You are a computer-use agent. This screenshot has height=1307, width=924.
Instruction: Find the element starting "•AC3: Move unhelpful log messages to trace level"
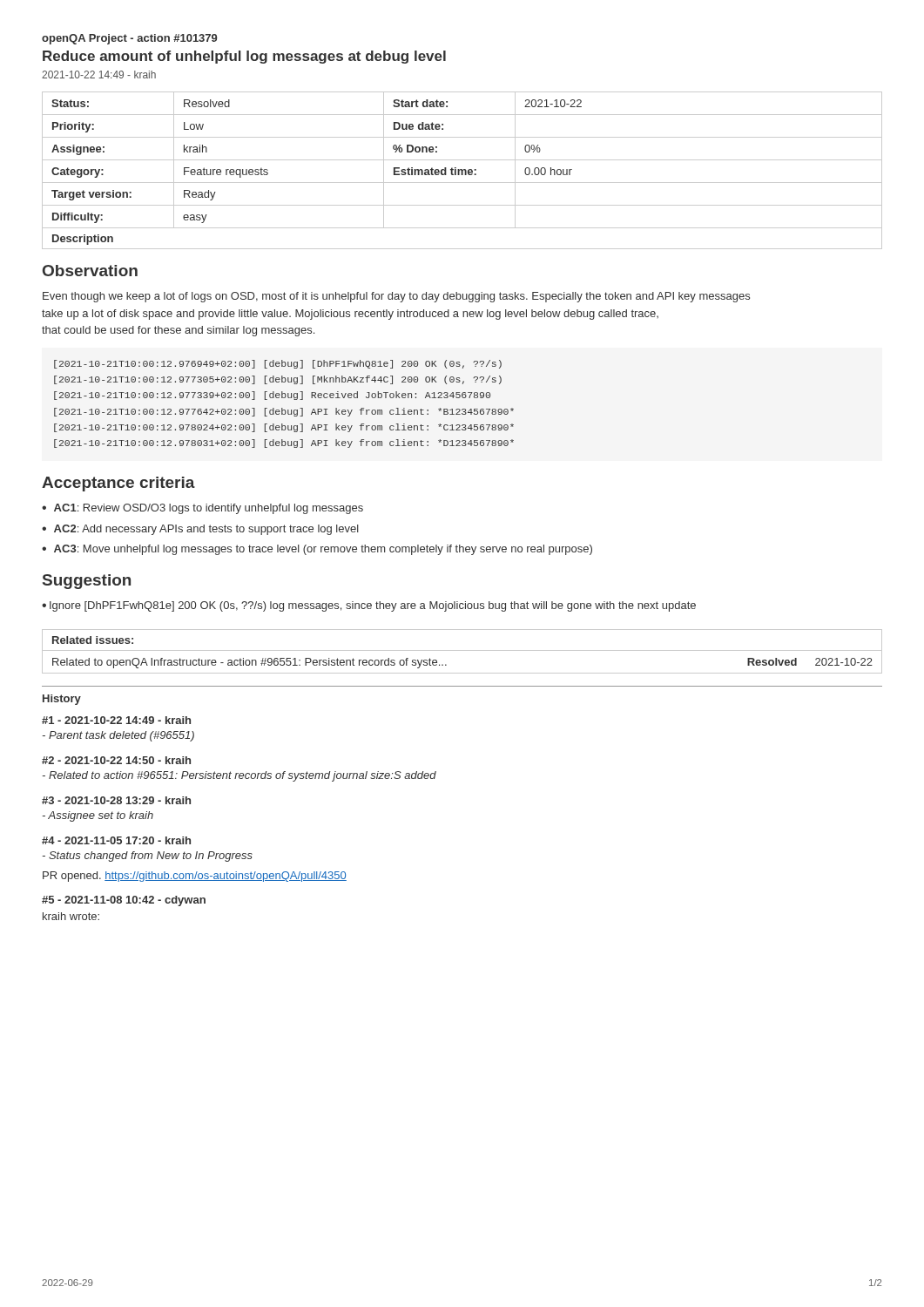click(x=317, y=550)
